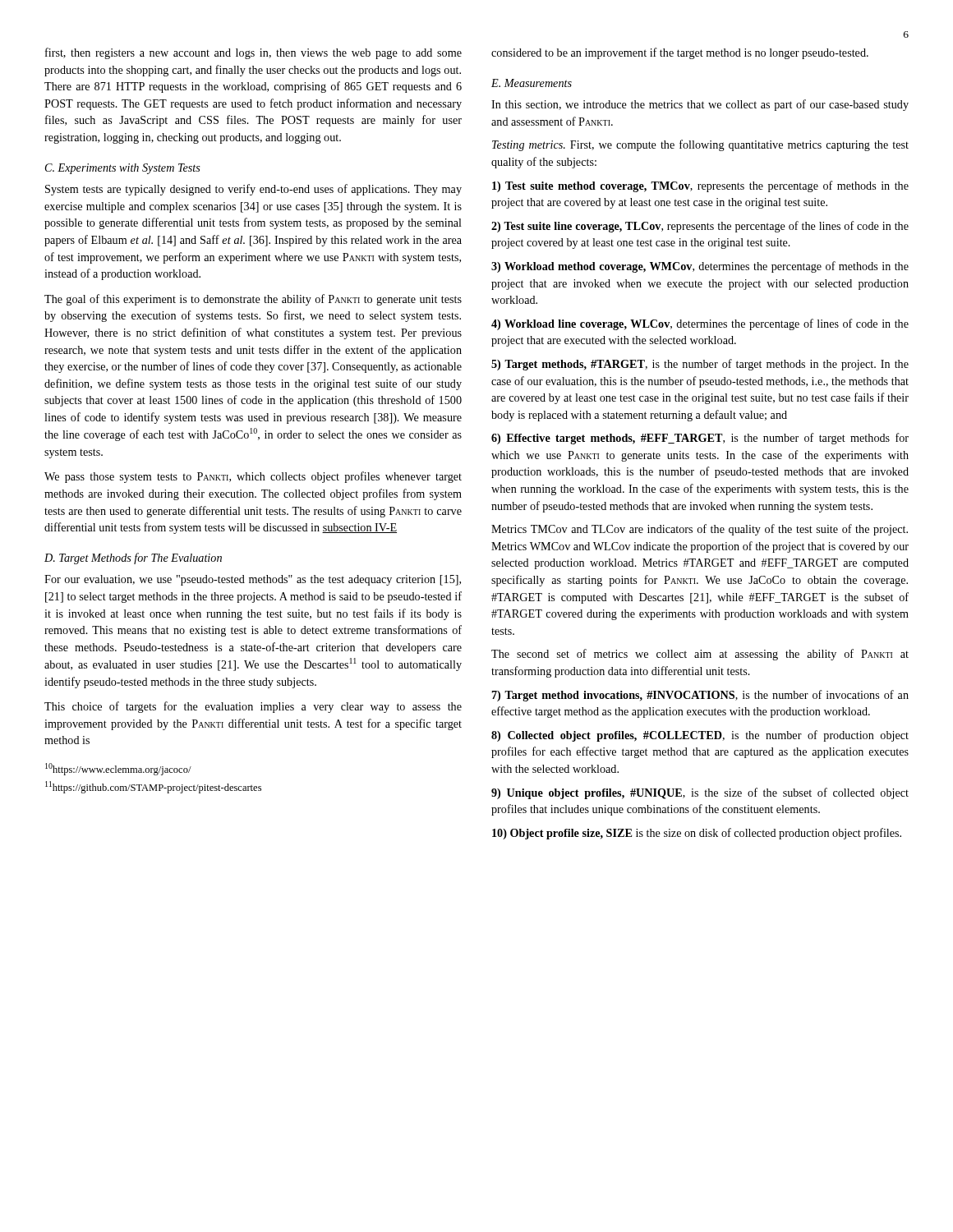This screenshot has width=953, height=1232.
Task: Select the list item containing "5) Target methods, #TARGET, is the"
Action: tap(700, 389)
